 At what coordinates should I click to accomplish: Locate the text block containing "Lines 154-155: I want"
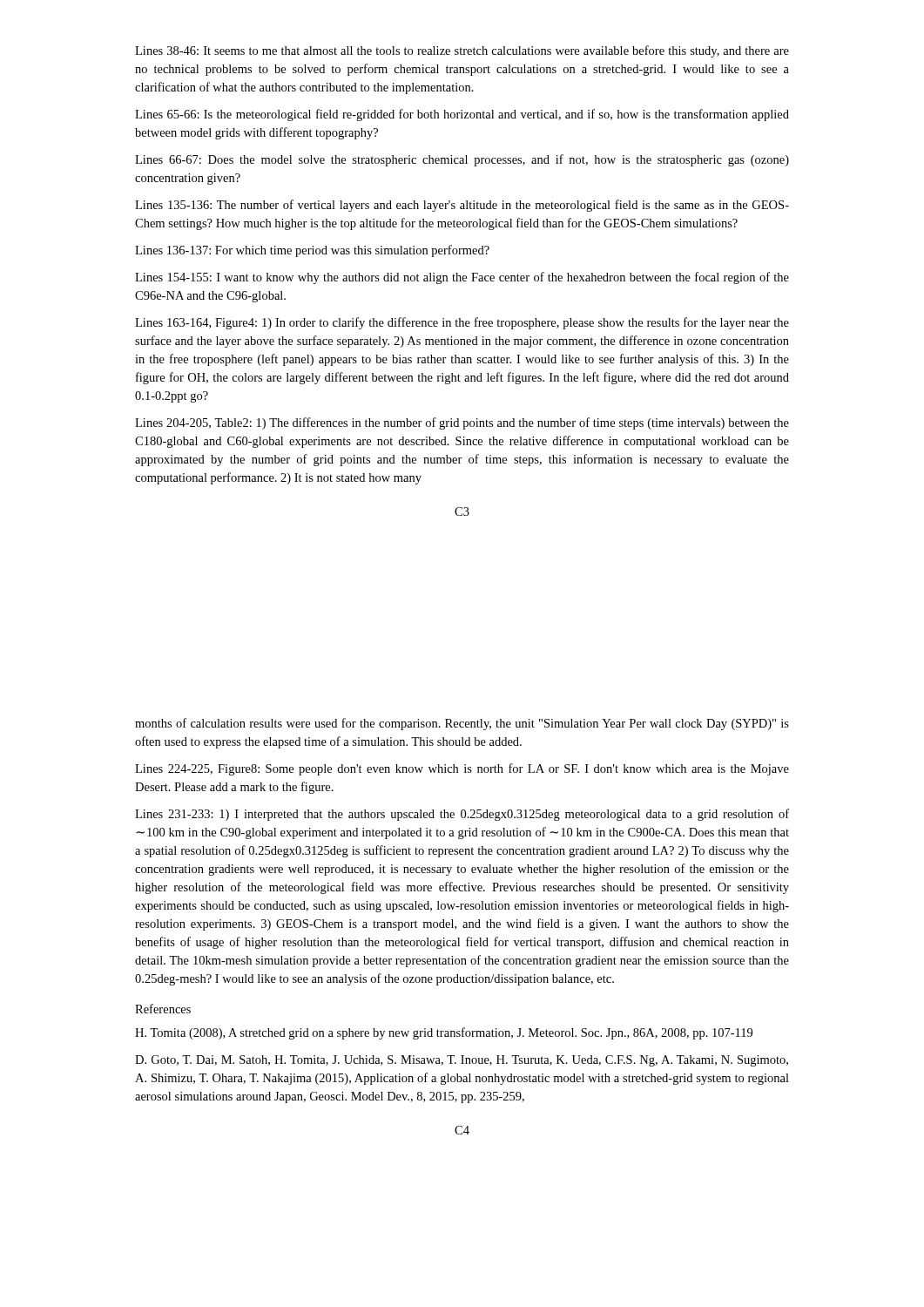tap(462, 287)
